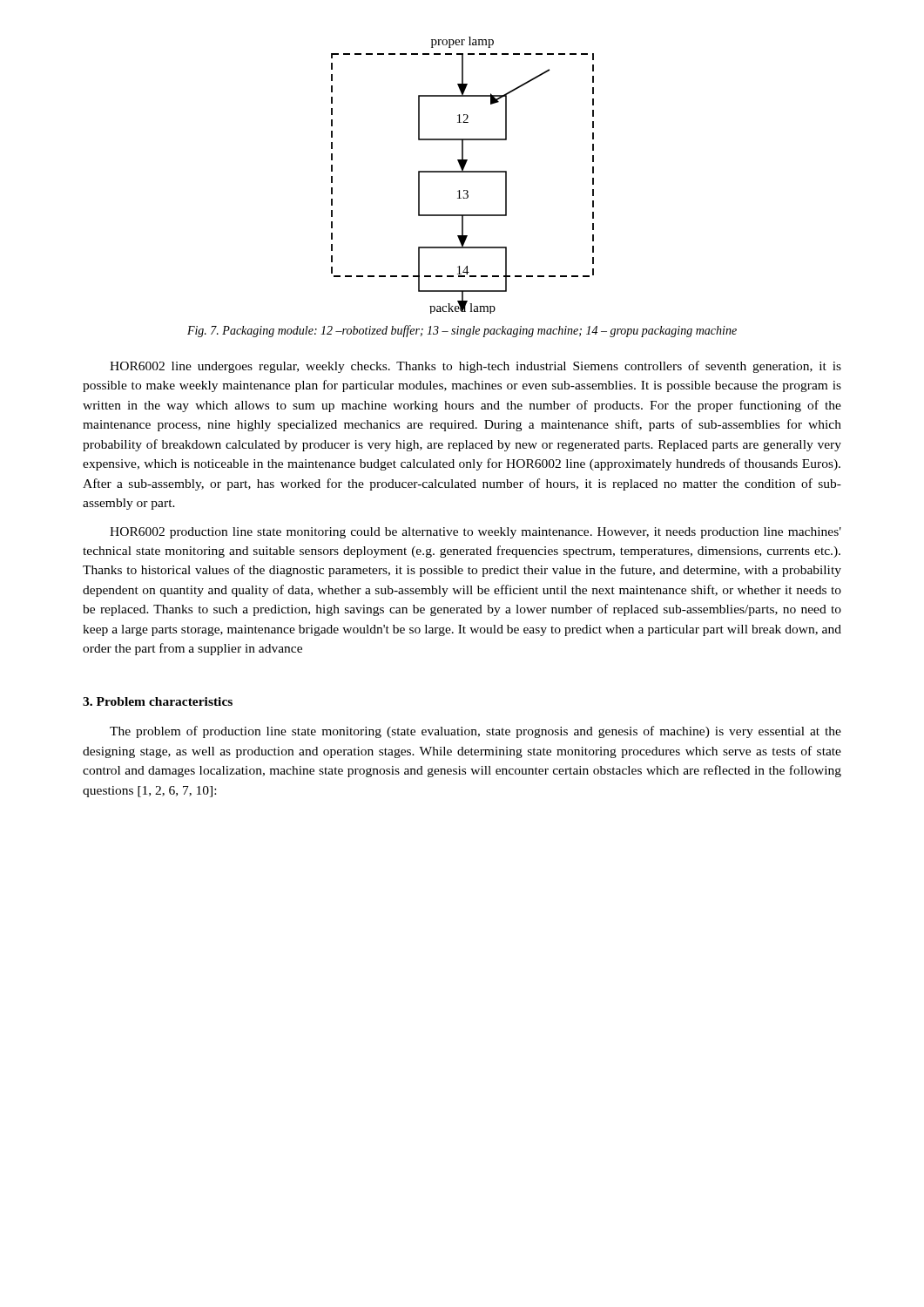This screenshot has height=1307, width=924.
Task: Navigate to the passage starting "The problem of production line state"
Action: pyautogui.click(x=462, y=761)
